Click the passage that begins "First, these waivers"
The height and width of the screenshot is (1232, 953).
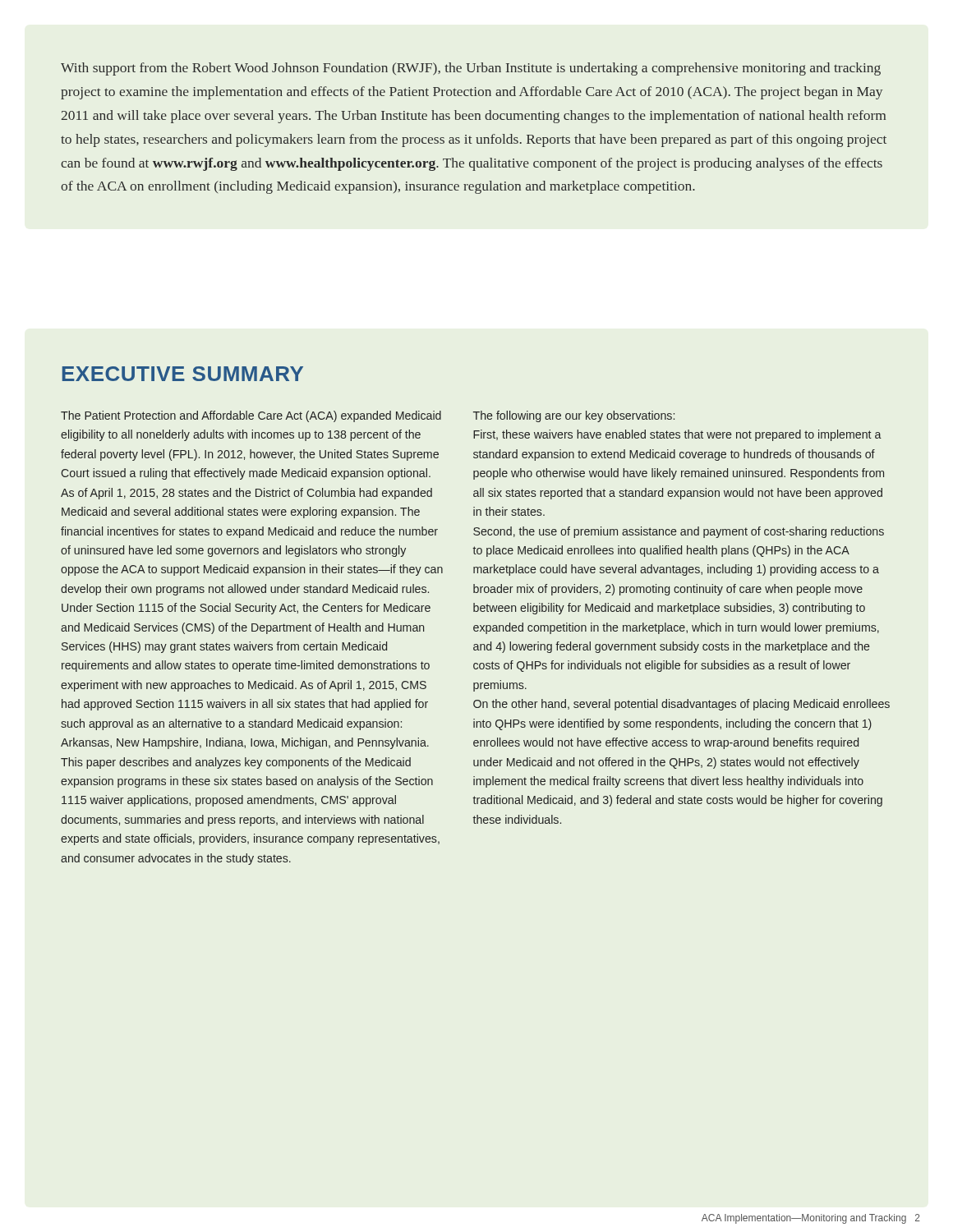coord(682,474)
